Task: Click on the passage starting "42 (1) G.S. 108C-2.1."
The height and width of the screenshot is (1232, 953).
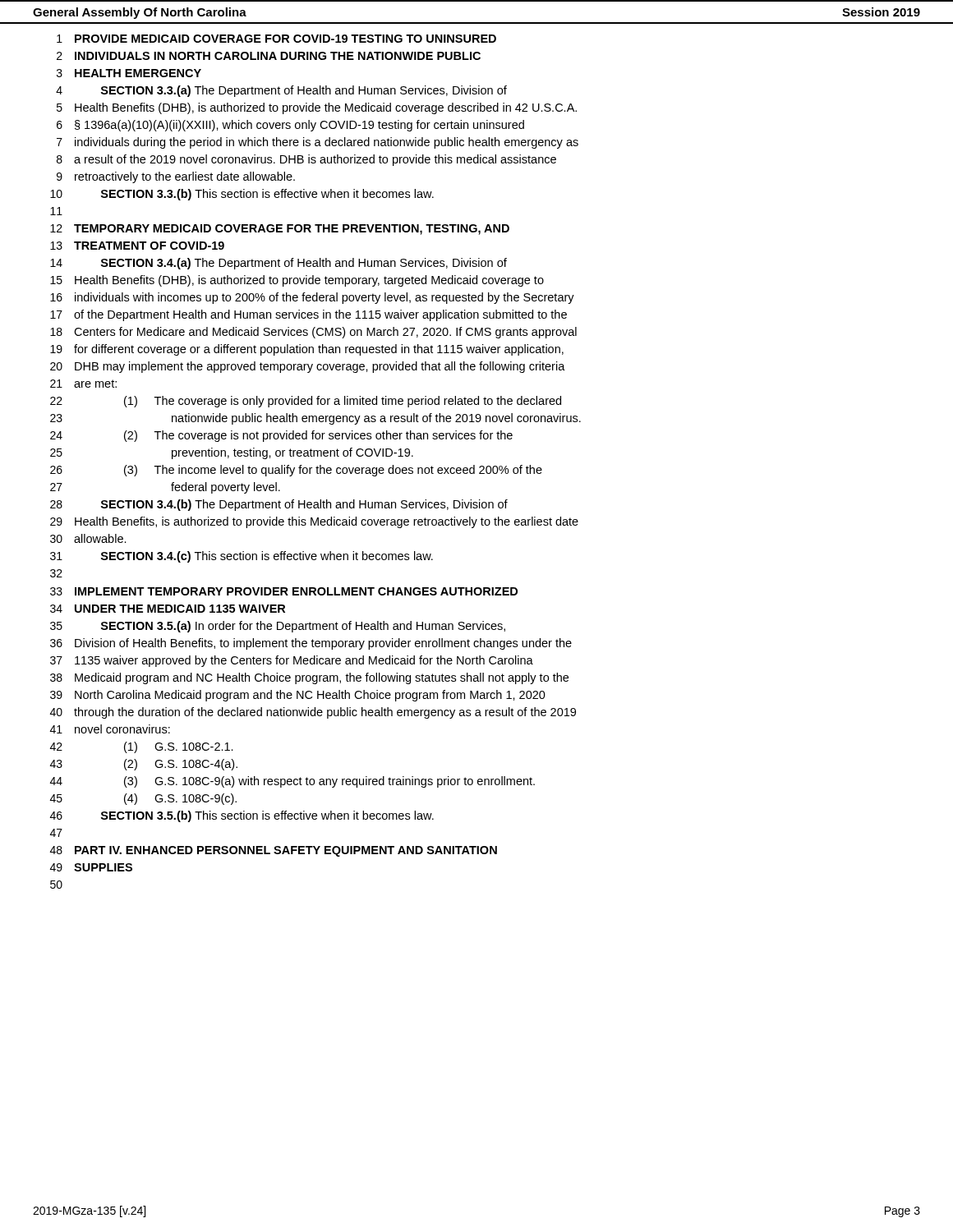Action: [x=54, y=747]
